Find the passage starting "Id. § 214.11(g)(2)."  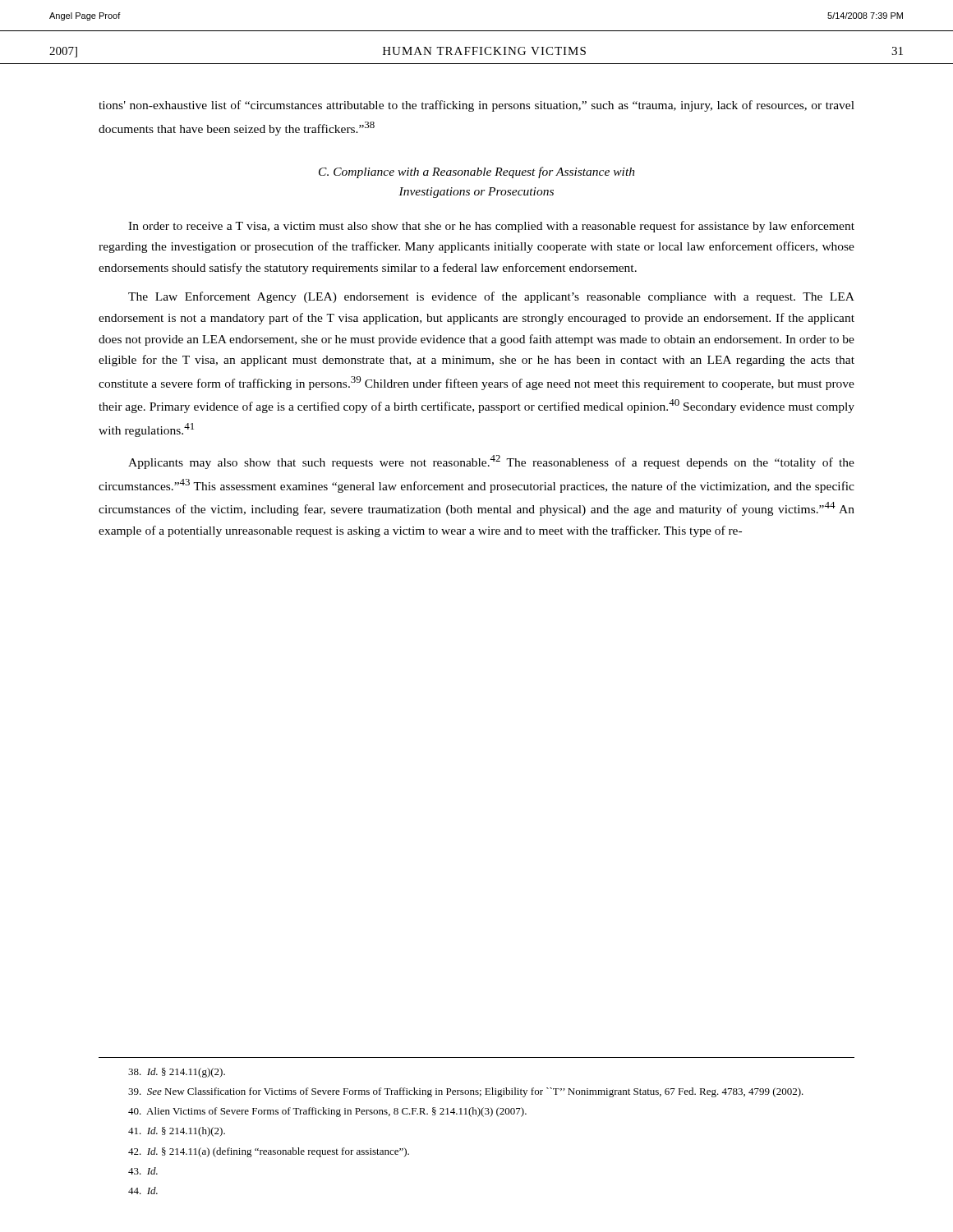[x=177, y=1071]
